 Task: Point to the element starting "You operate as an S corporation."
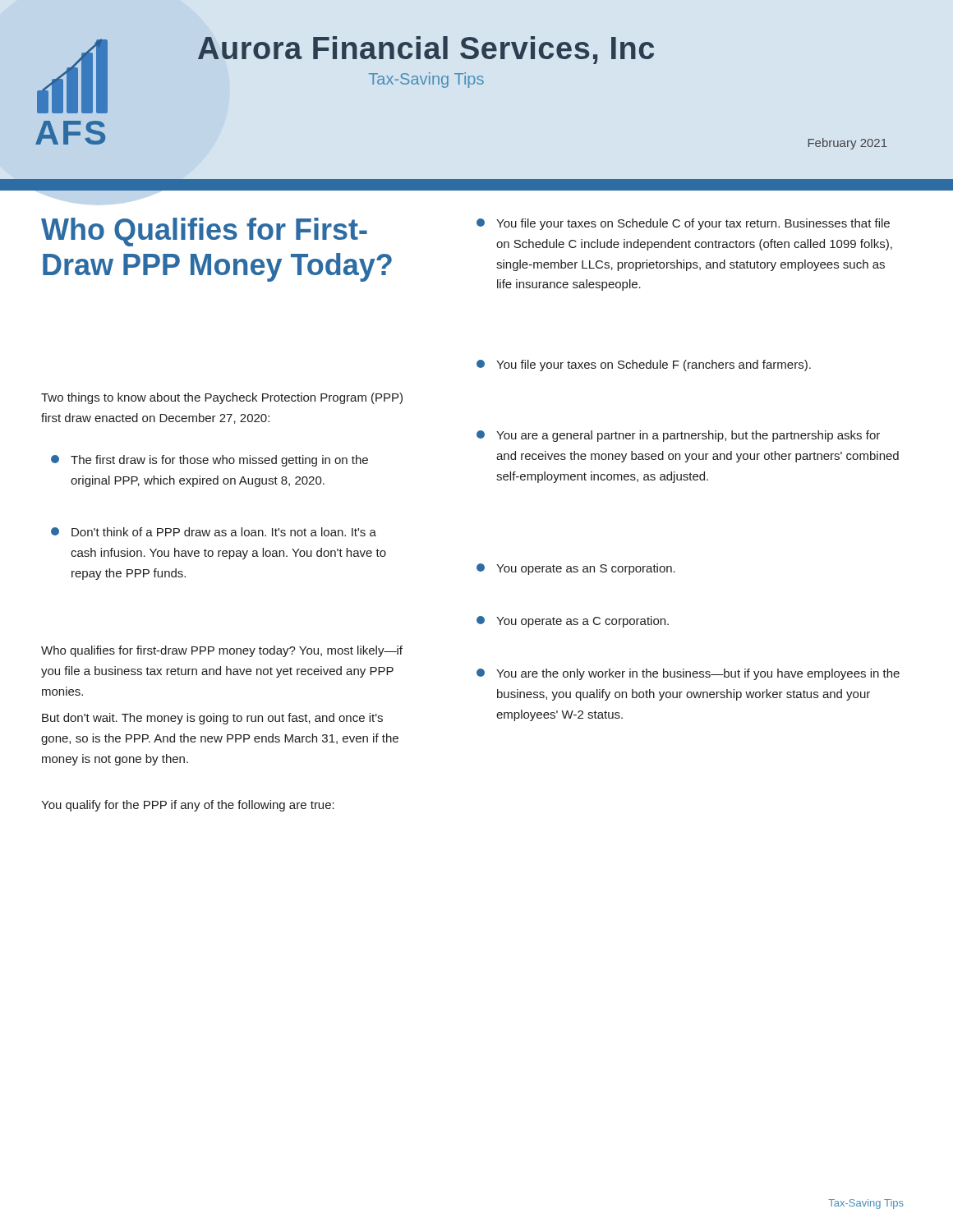click(576, 569)
